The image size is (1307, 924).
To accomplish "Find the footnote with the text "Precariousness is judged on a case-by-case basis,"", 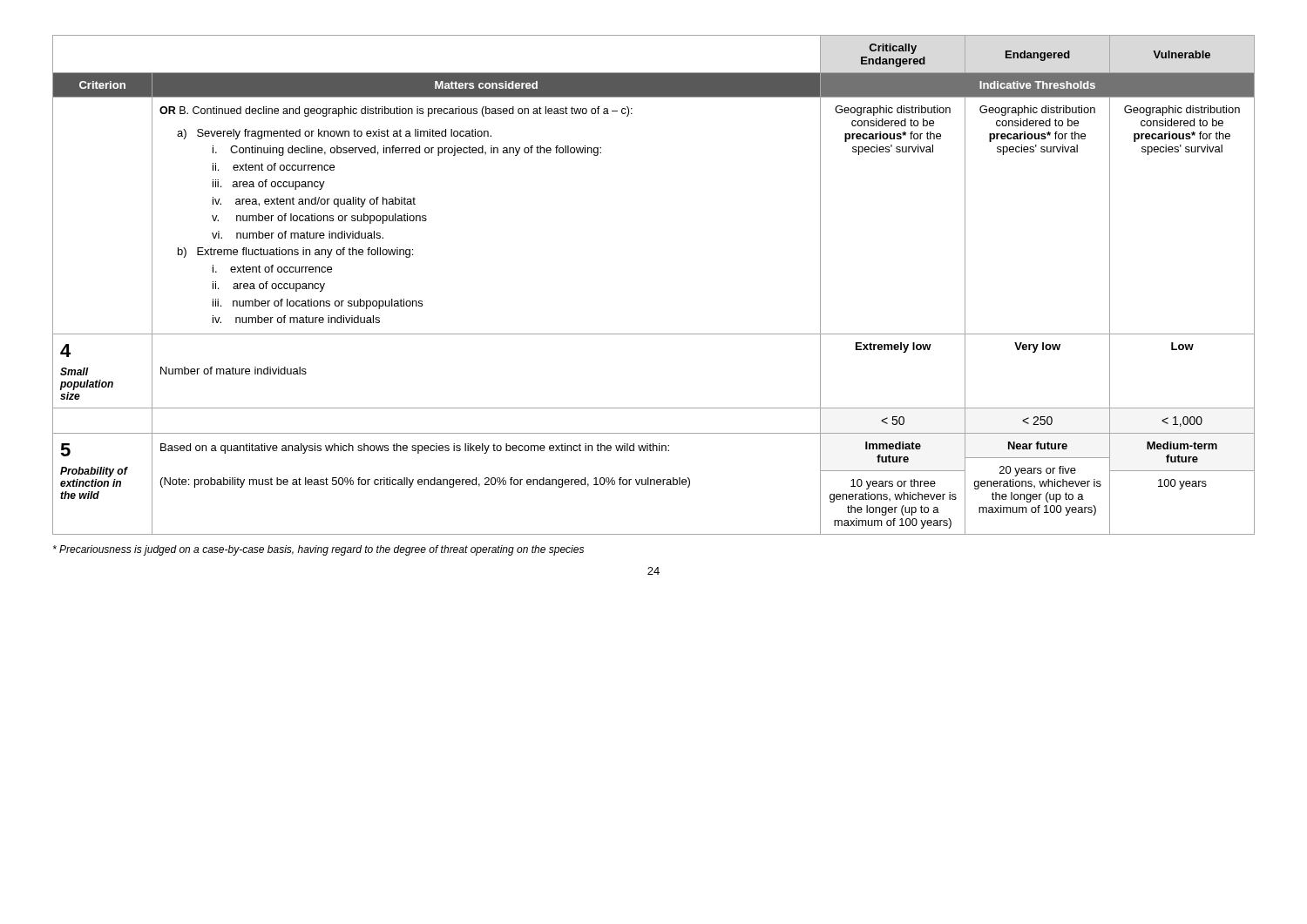I will [318, 549].
